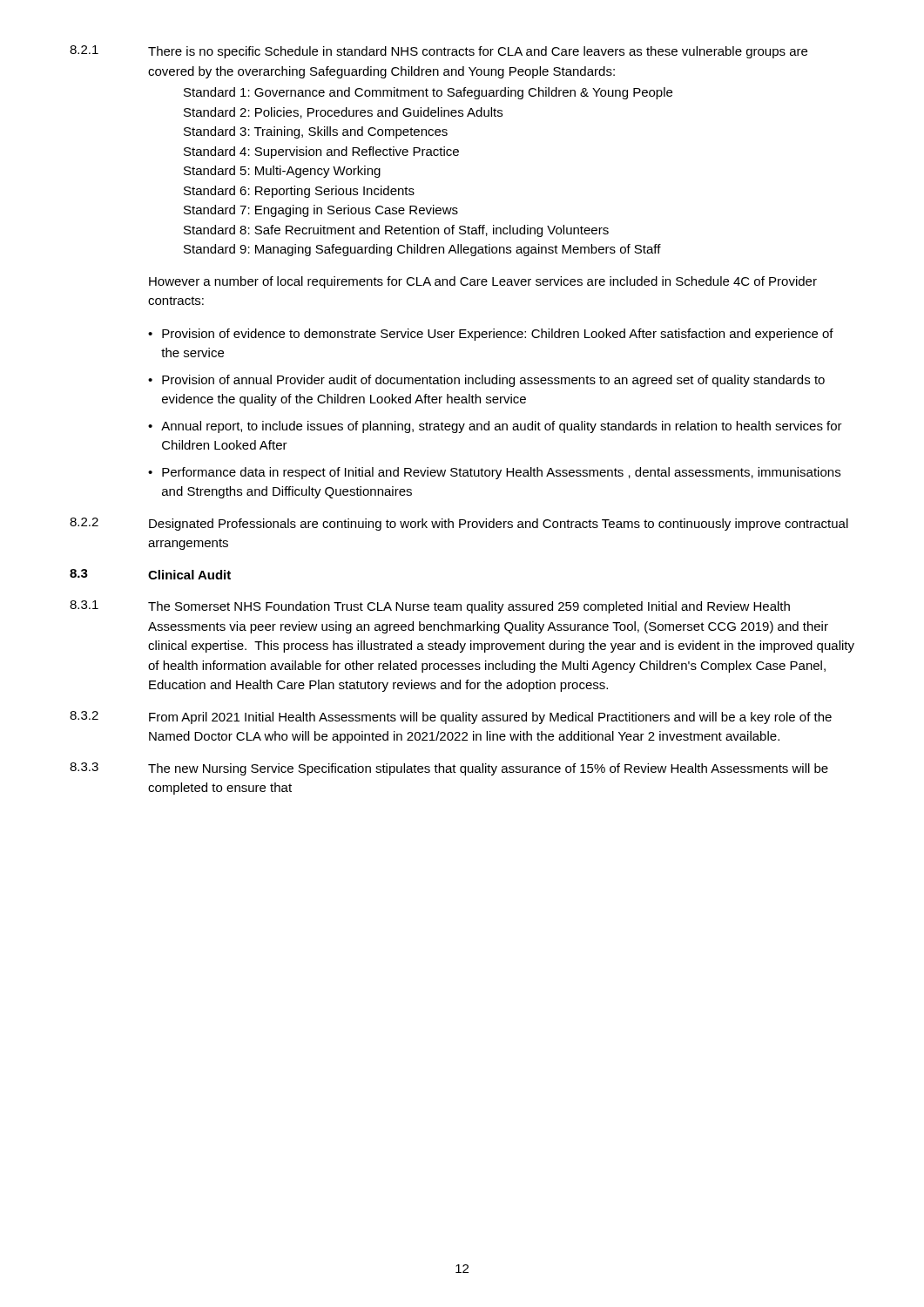Point to the block beginning "Provision of evidence to demonstrate Service User"
The image size is (924, 1307).
497,343
